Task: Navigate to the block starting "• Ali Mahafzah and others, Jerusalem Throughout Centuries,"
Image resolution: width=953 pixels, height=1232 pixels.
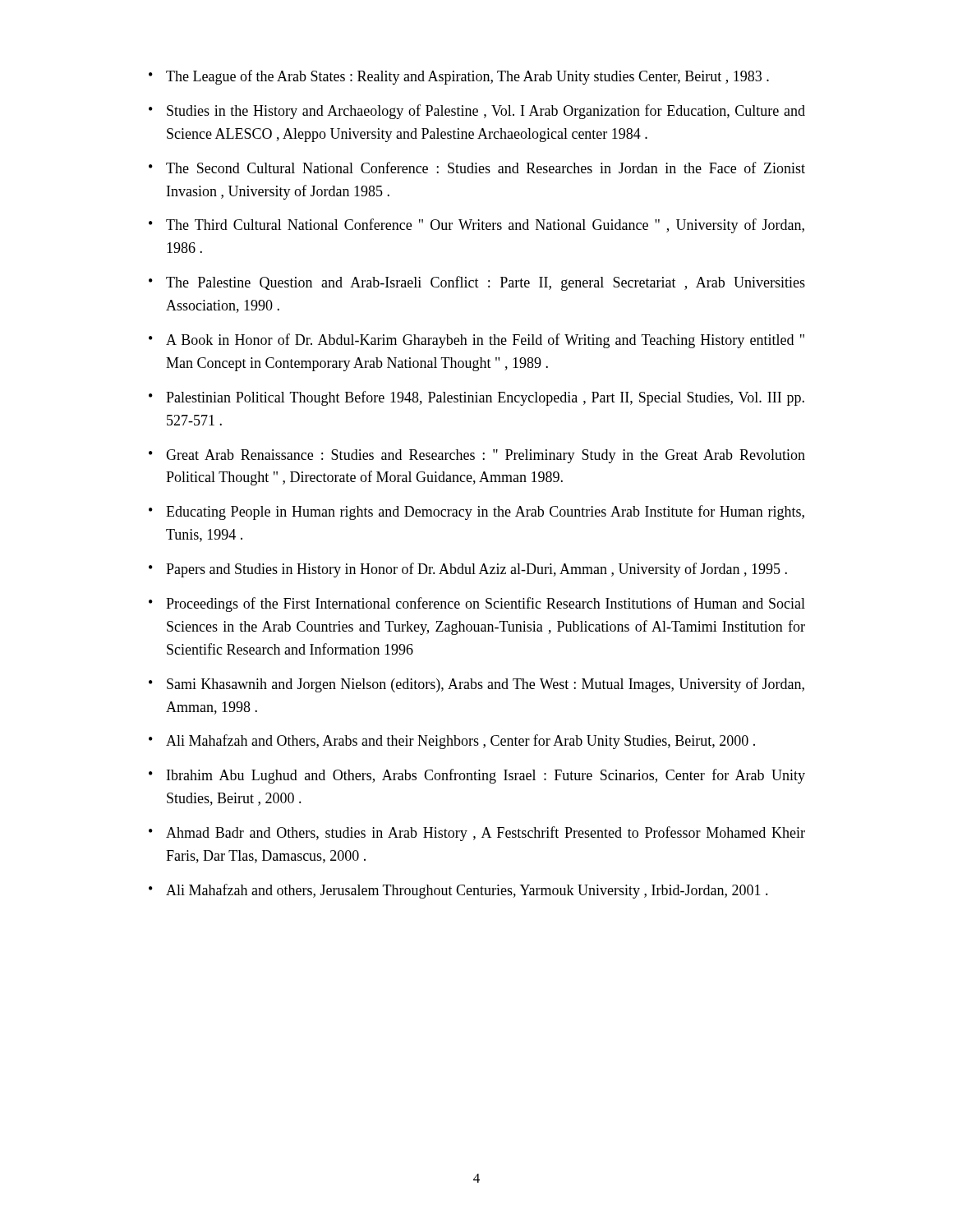Action: tap(476, 891)
